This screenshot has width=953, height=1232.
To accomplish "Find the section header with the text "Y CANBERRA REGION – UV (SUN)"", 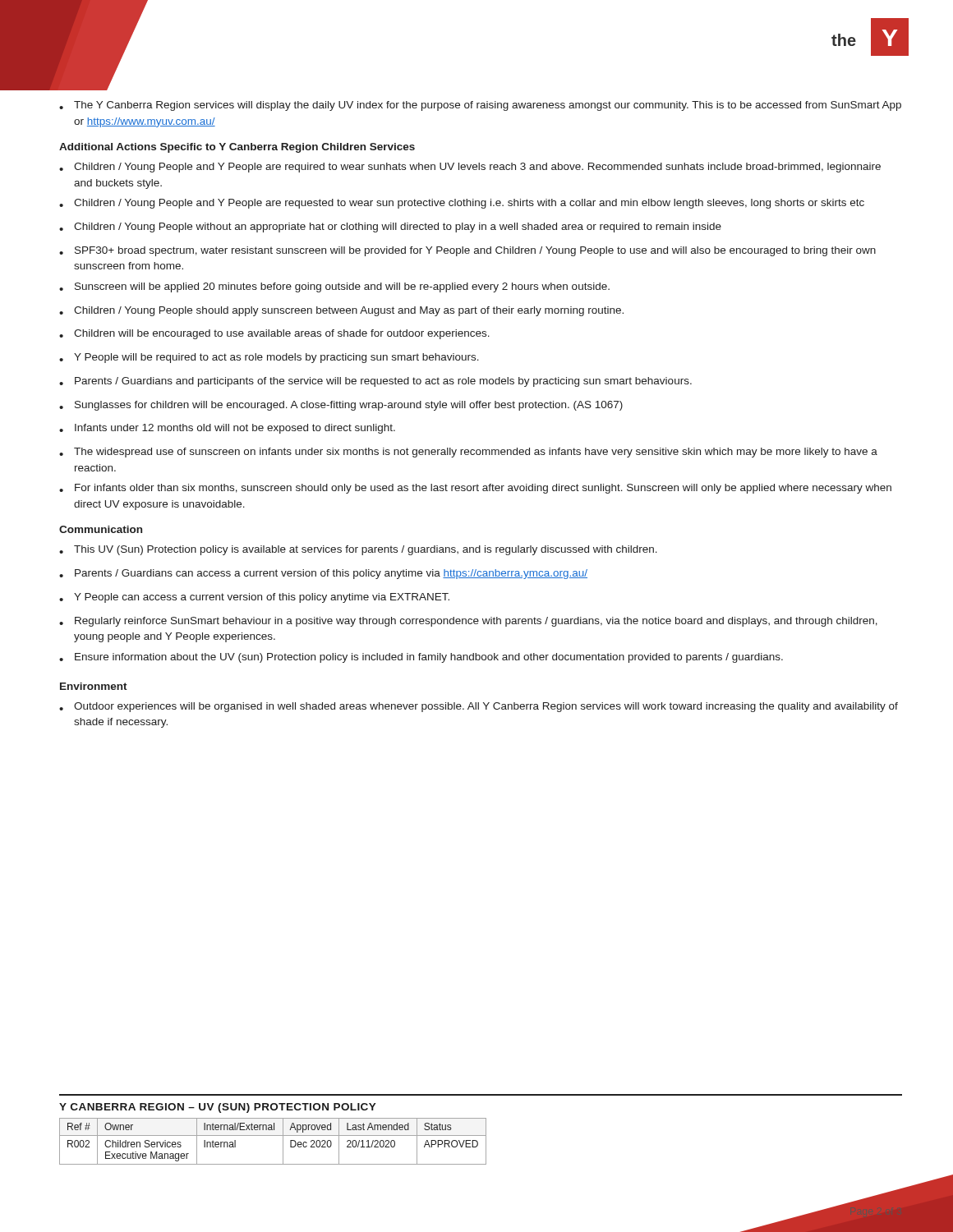I will [x=218, y=1107].
